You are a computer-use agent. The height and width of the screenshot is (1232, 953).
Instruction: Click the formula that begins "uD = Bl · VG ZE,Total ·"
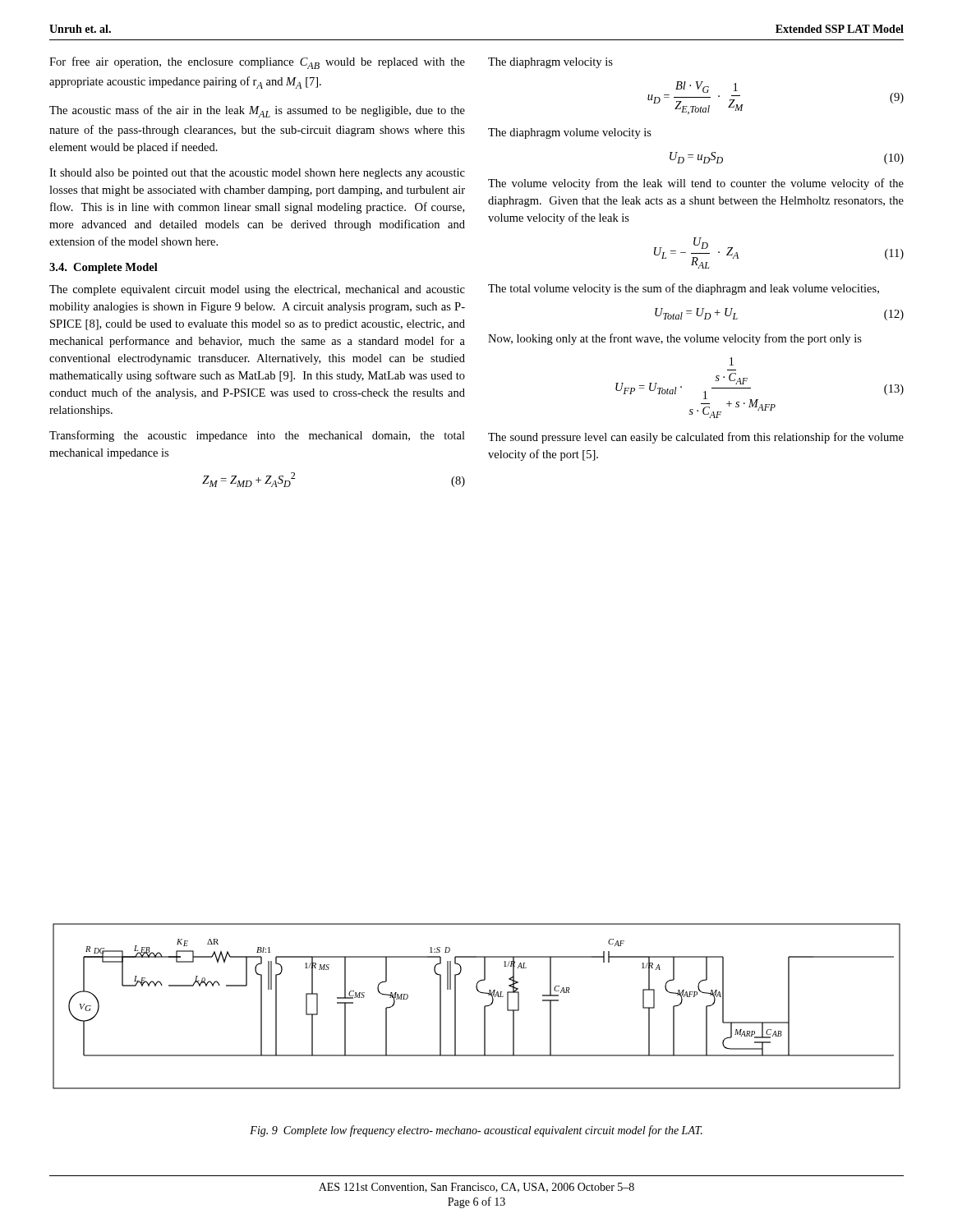click(x=692, y=97)
